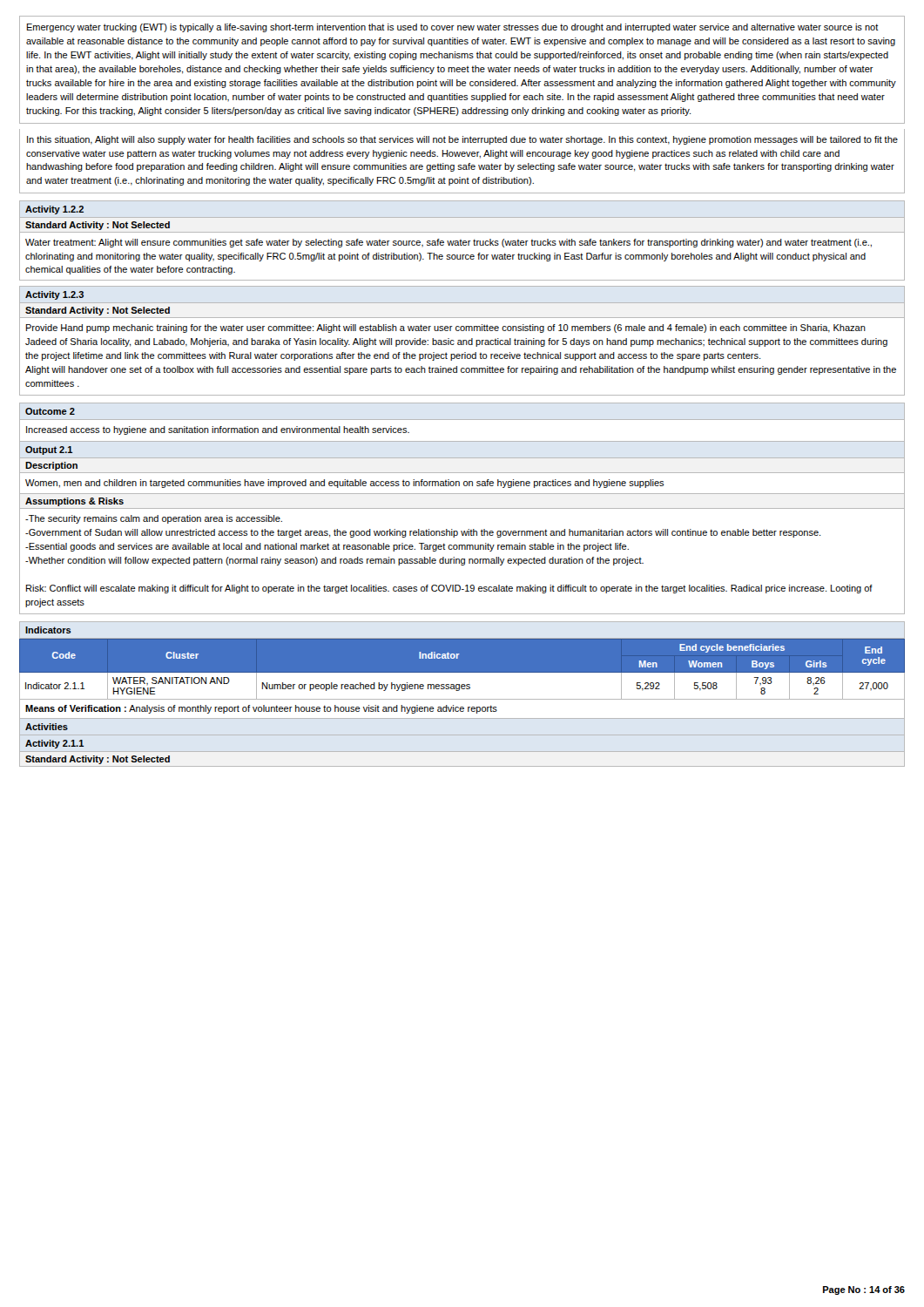Find the block on this page that starts "Emergency water trucking"
This screenshot has height=1307, width=924.
point(461,69)
